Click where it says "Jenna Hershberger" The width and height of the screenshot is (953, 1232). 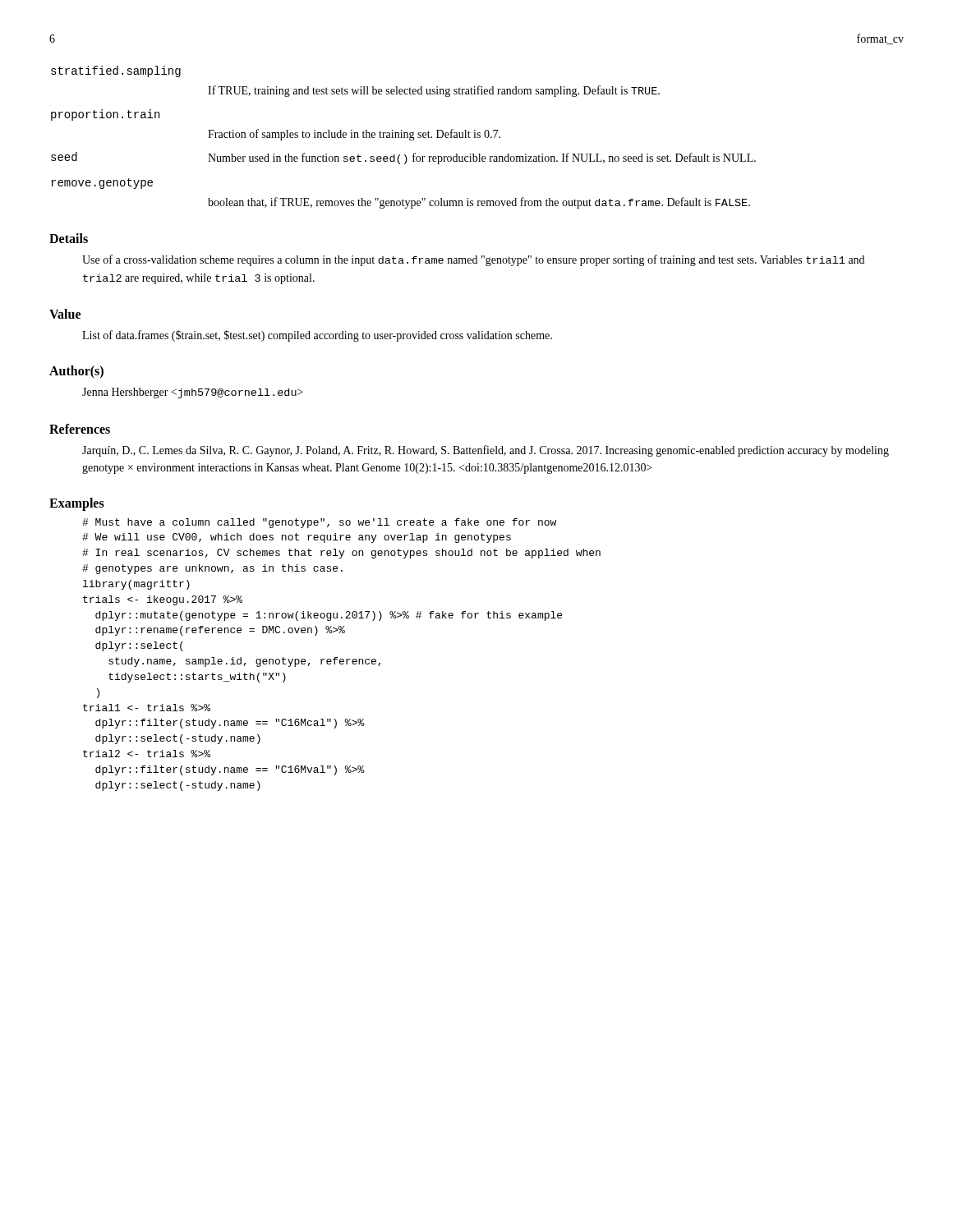pyautogui.click(x=193, y=393)
